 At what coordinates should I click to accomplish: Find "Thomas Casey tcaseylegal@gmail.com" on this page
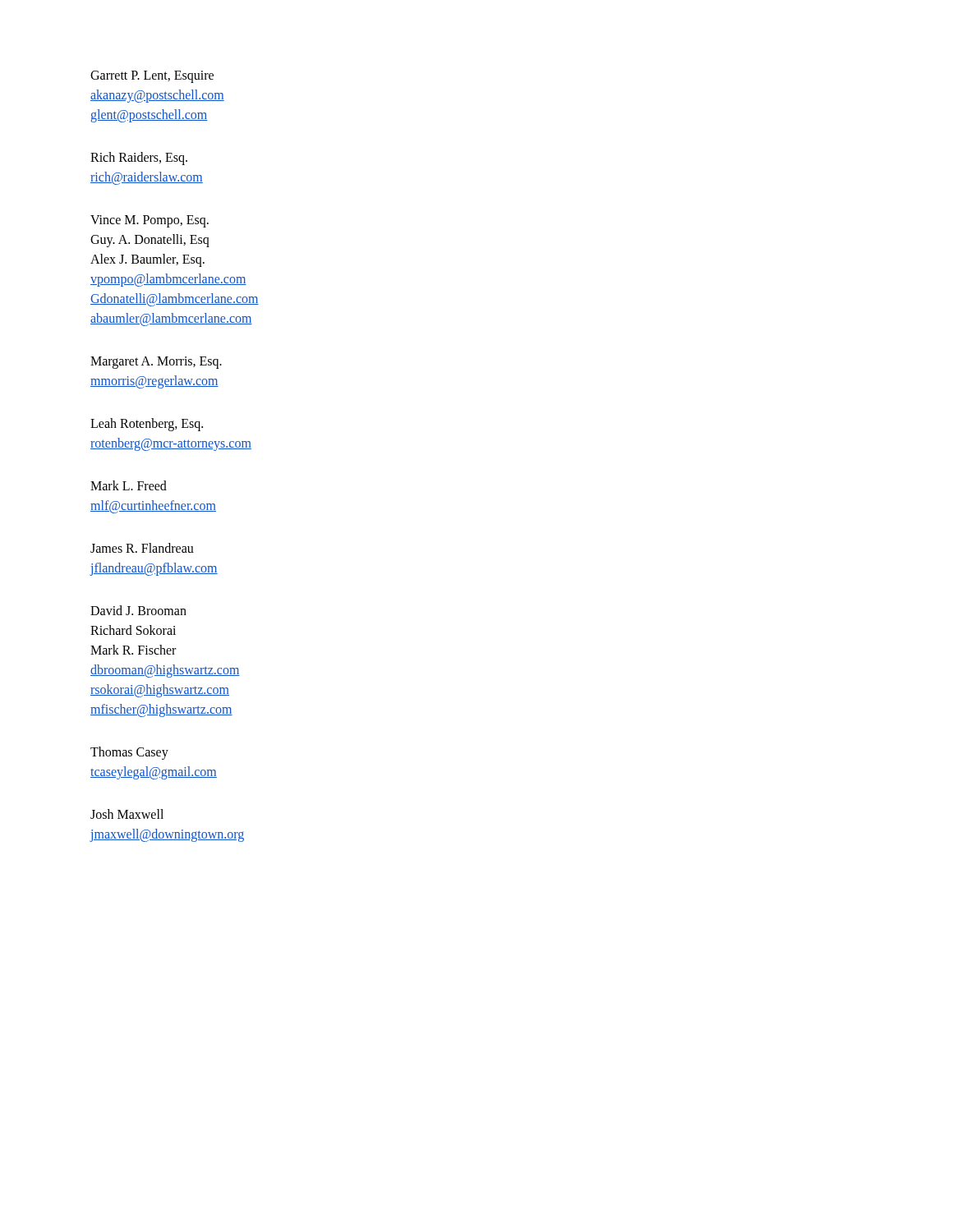154,762
